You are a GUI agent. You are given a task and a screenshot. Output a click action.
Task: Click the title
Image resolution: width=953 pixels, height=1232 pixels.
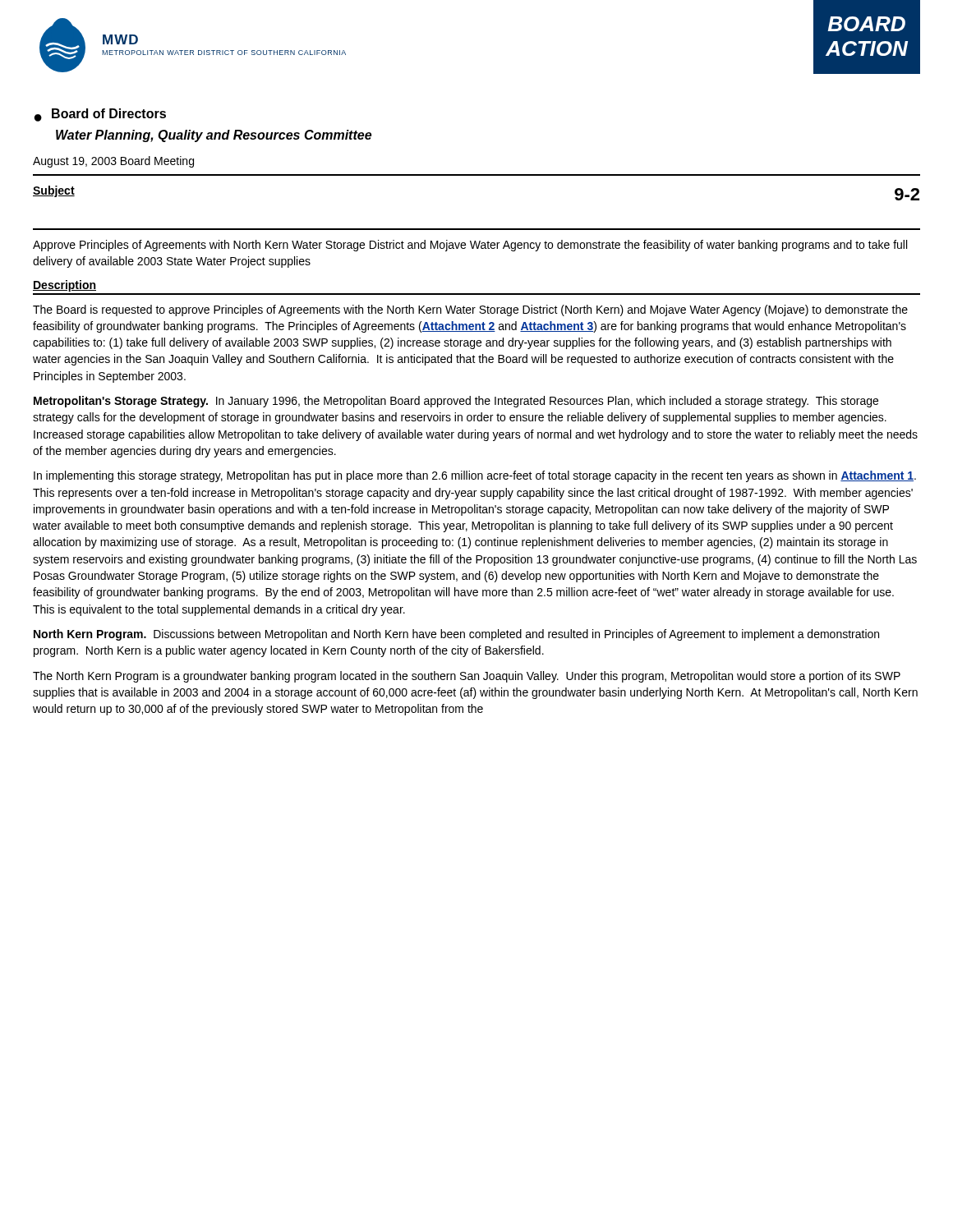click(476, 125)
